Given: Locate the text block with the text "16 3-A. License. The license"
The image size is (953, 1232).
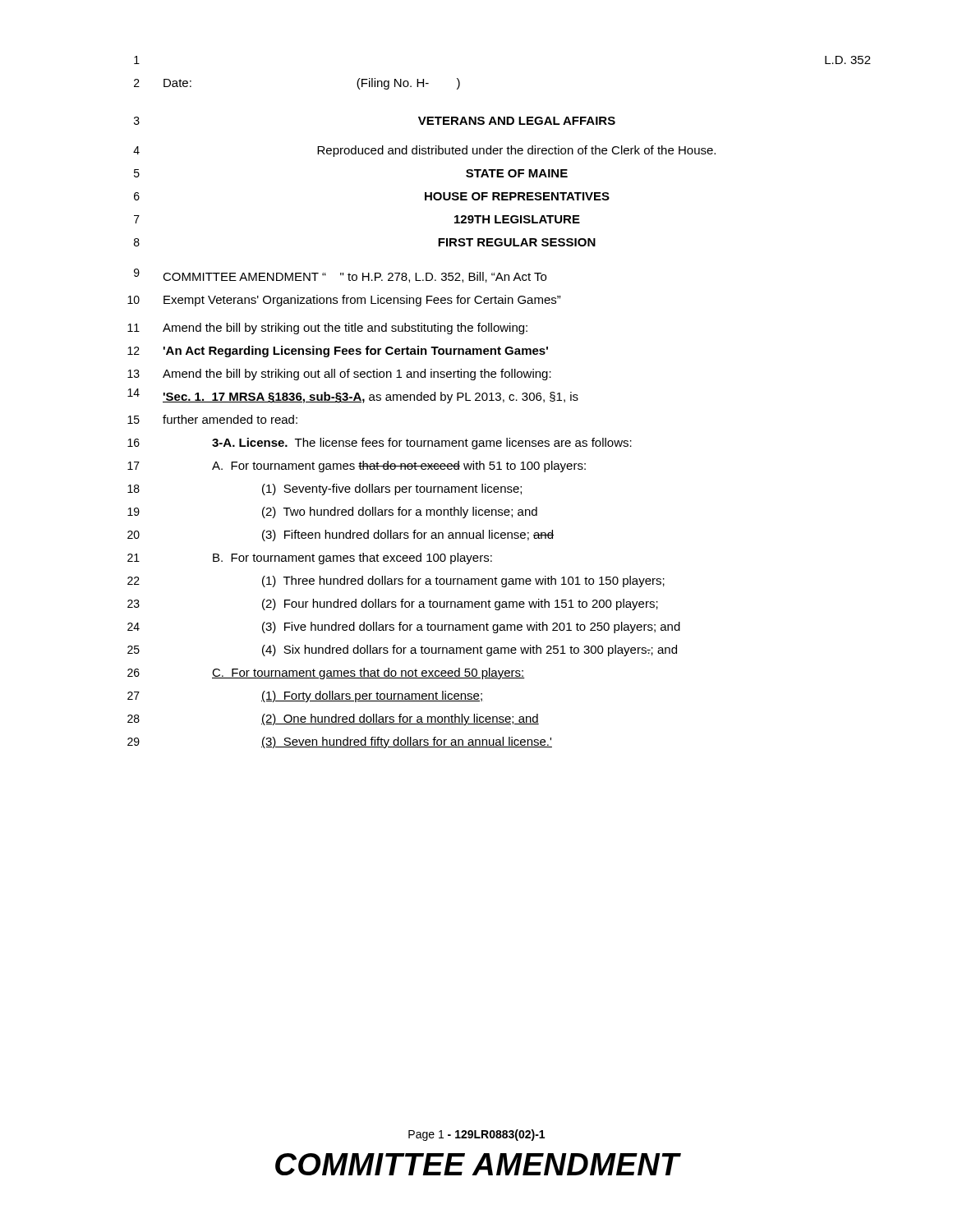Looking at the screenshot, I should click(489, 443).
